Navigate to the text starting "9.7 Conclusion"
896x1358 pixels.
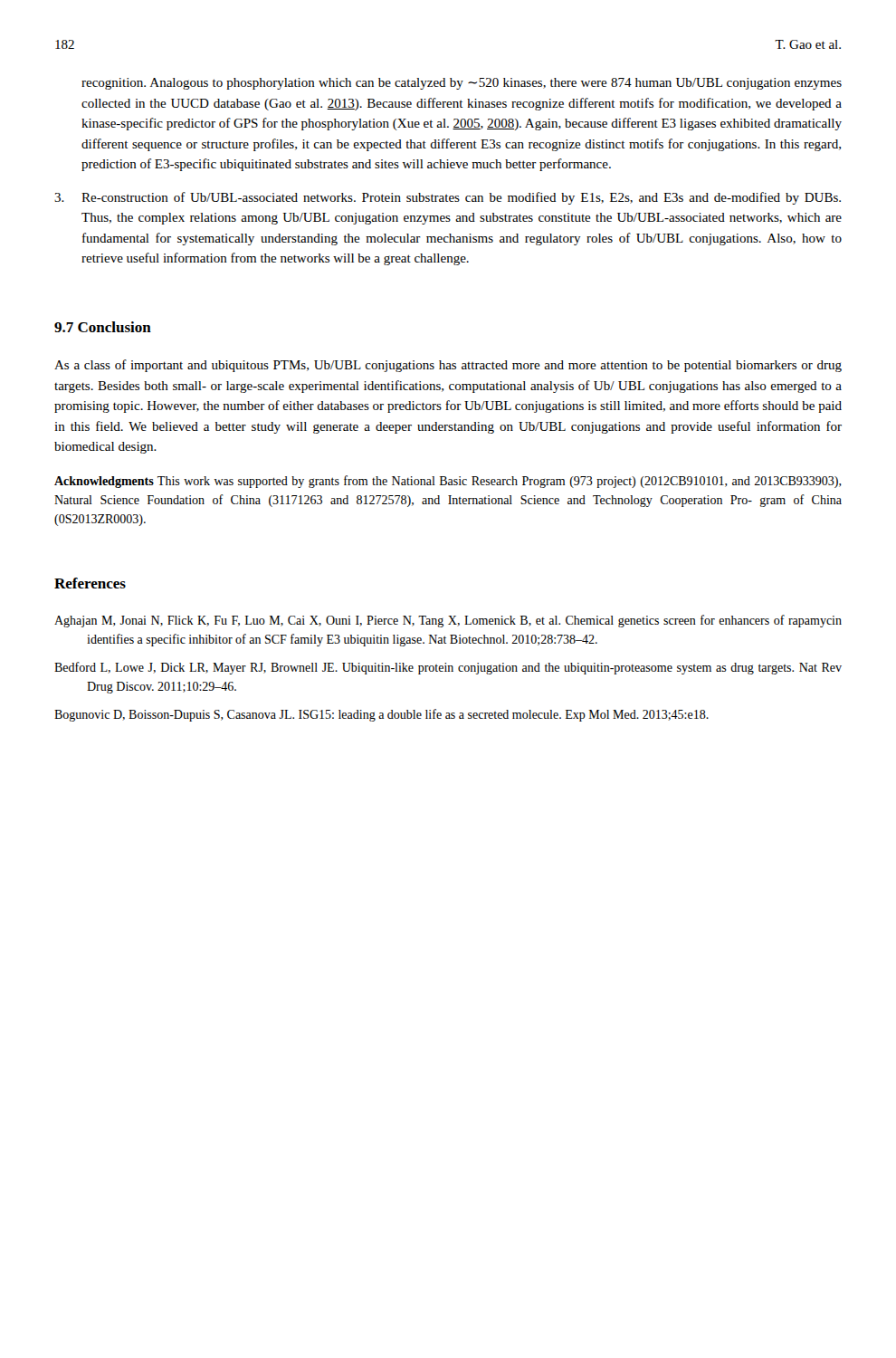[103, 327]
